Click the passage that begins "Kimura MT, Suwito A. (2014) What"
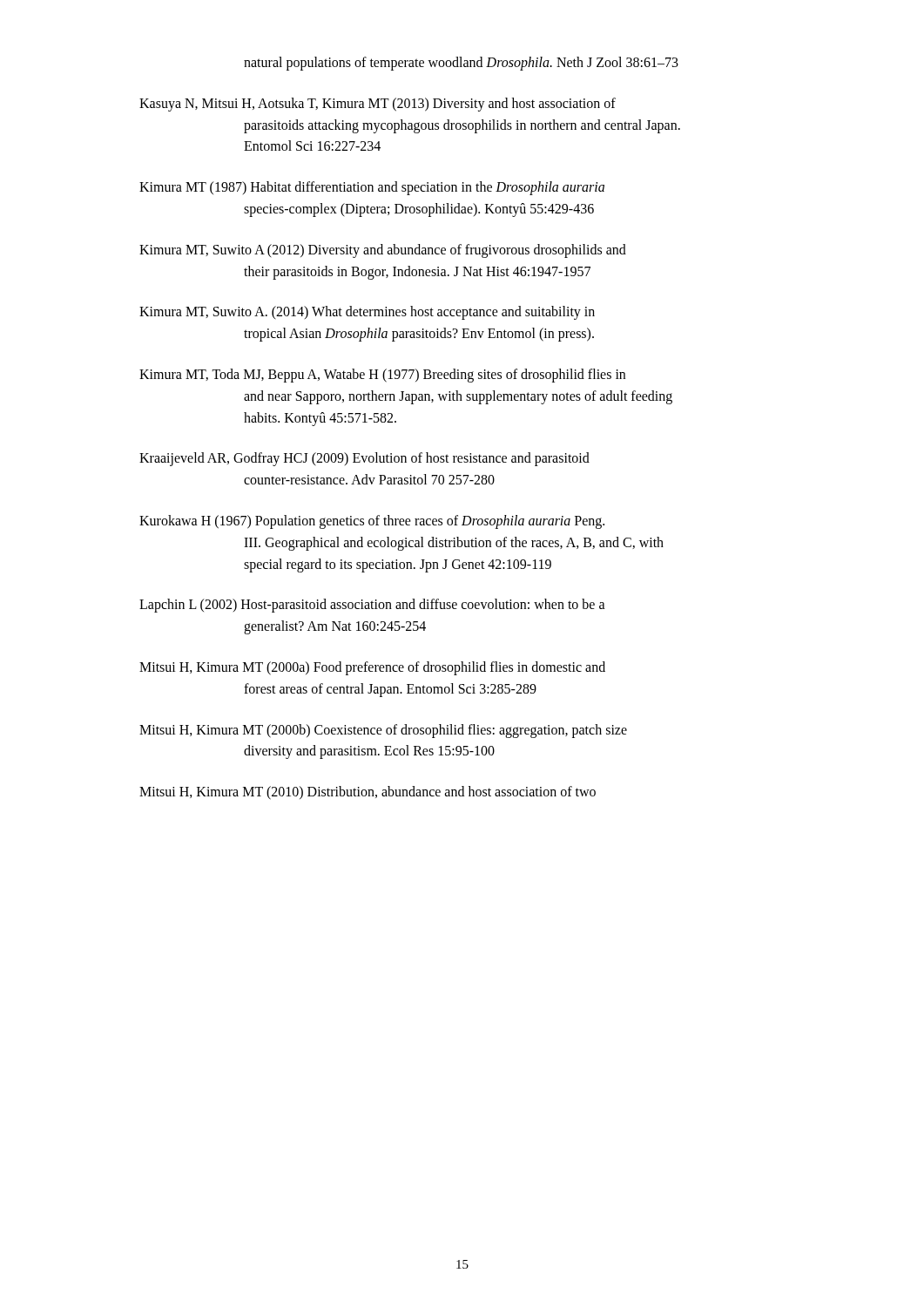The width and height of the screenshot is (924, 1307). (484, 323)
